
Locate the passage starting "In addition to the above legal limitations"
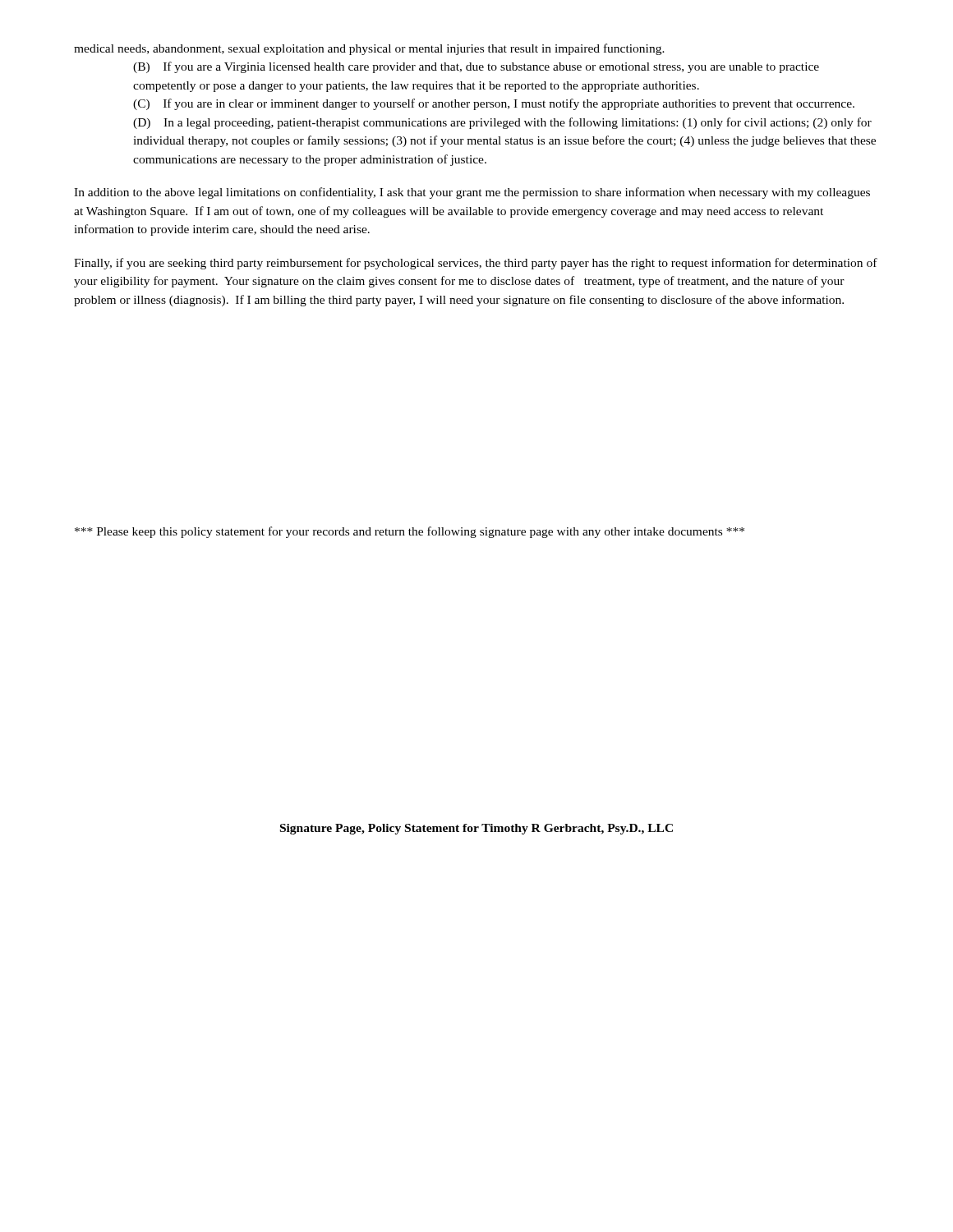(472, 210)
